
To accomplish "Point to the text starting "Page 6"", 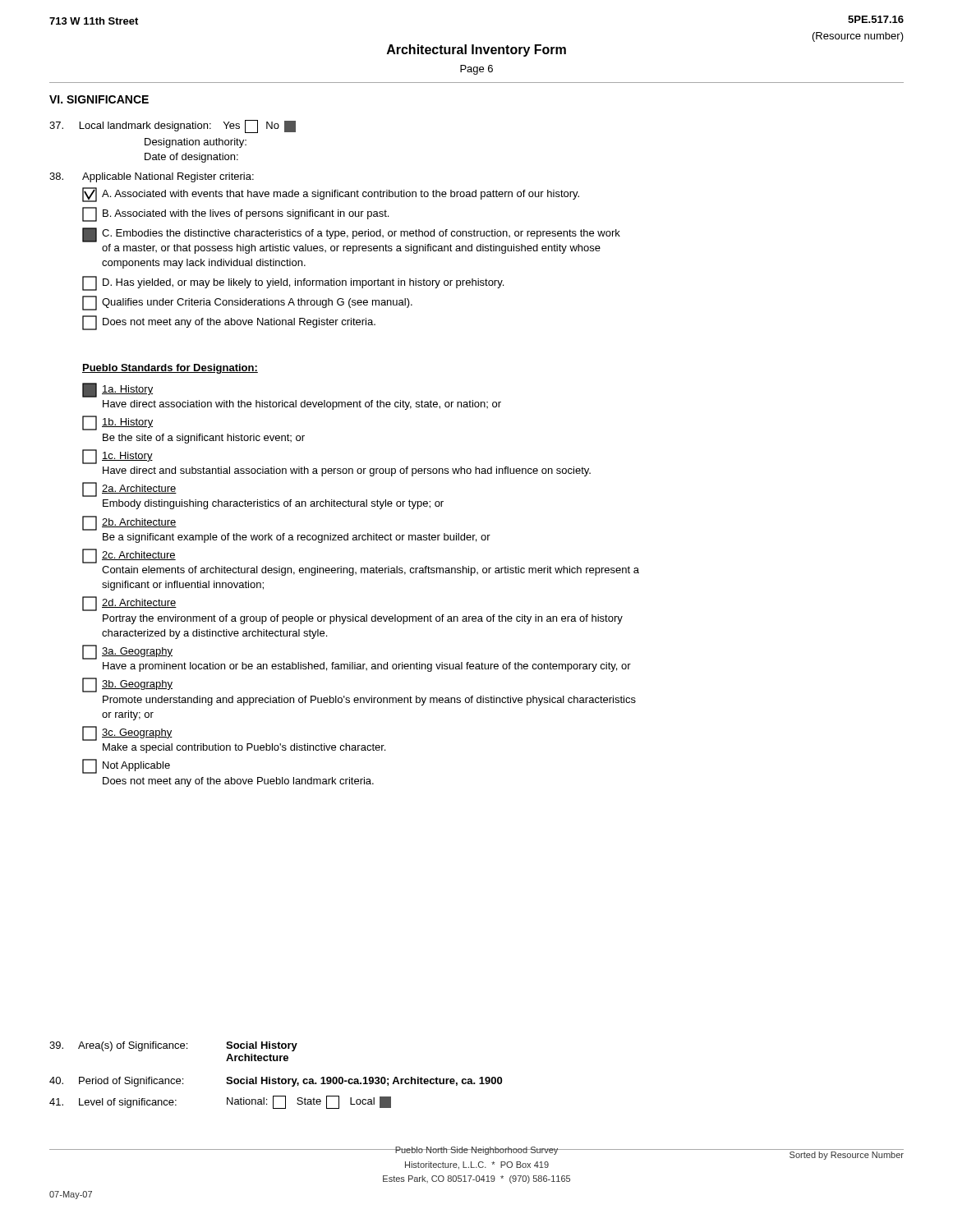I will [x=476, y=69].
